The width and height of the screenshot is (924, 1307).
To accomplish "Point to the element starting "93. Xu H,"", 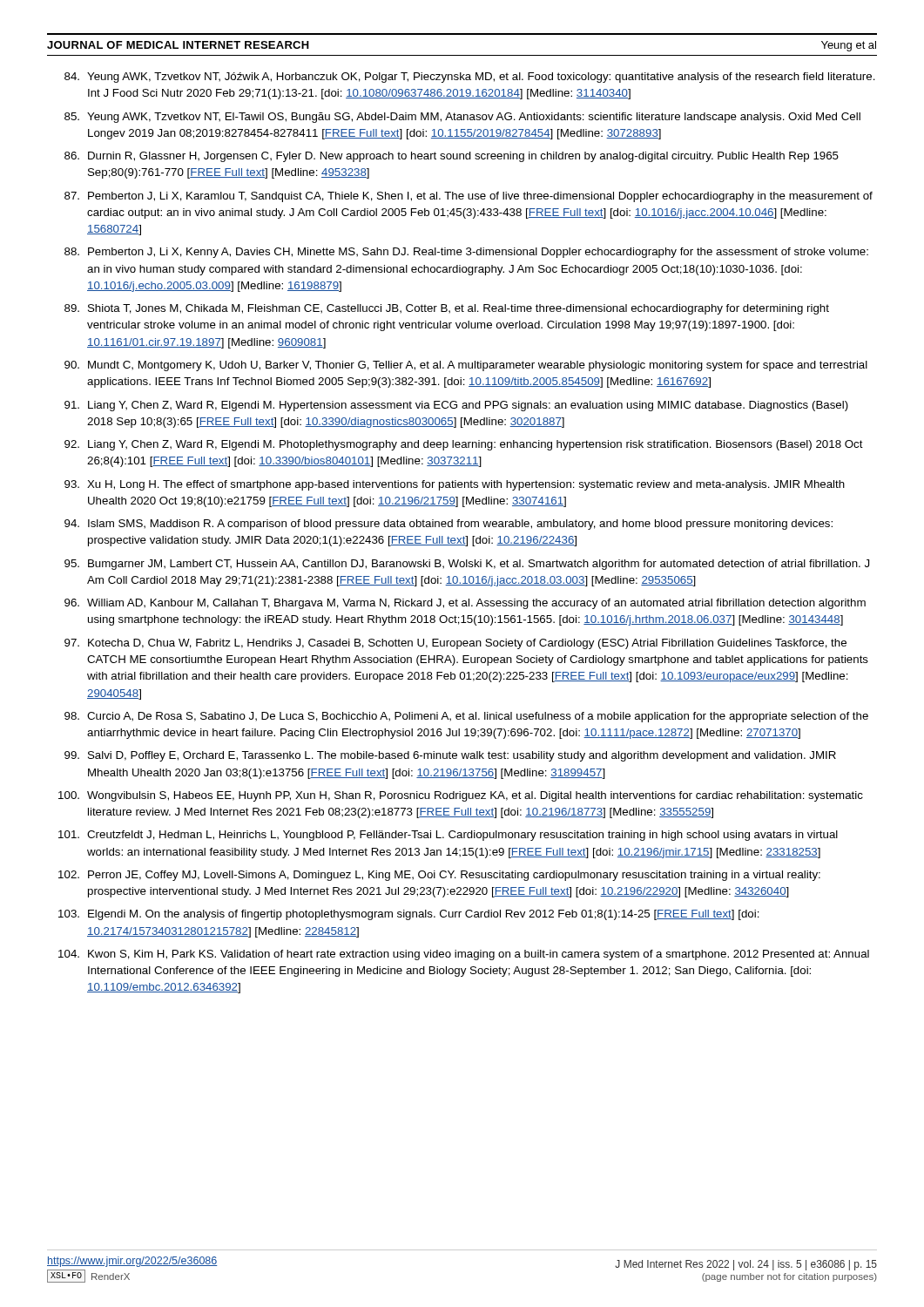I will pyautogui.click(x=462, y=492).
